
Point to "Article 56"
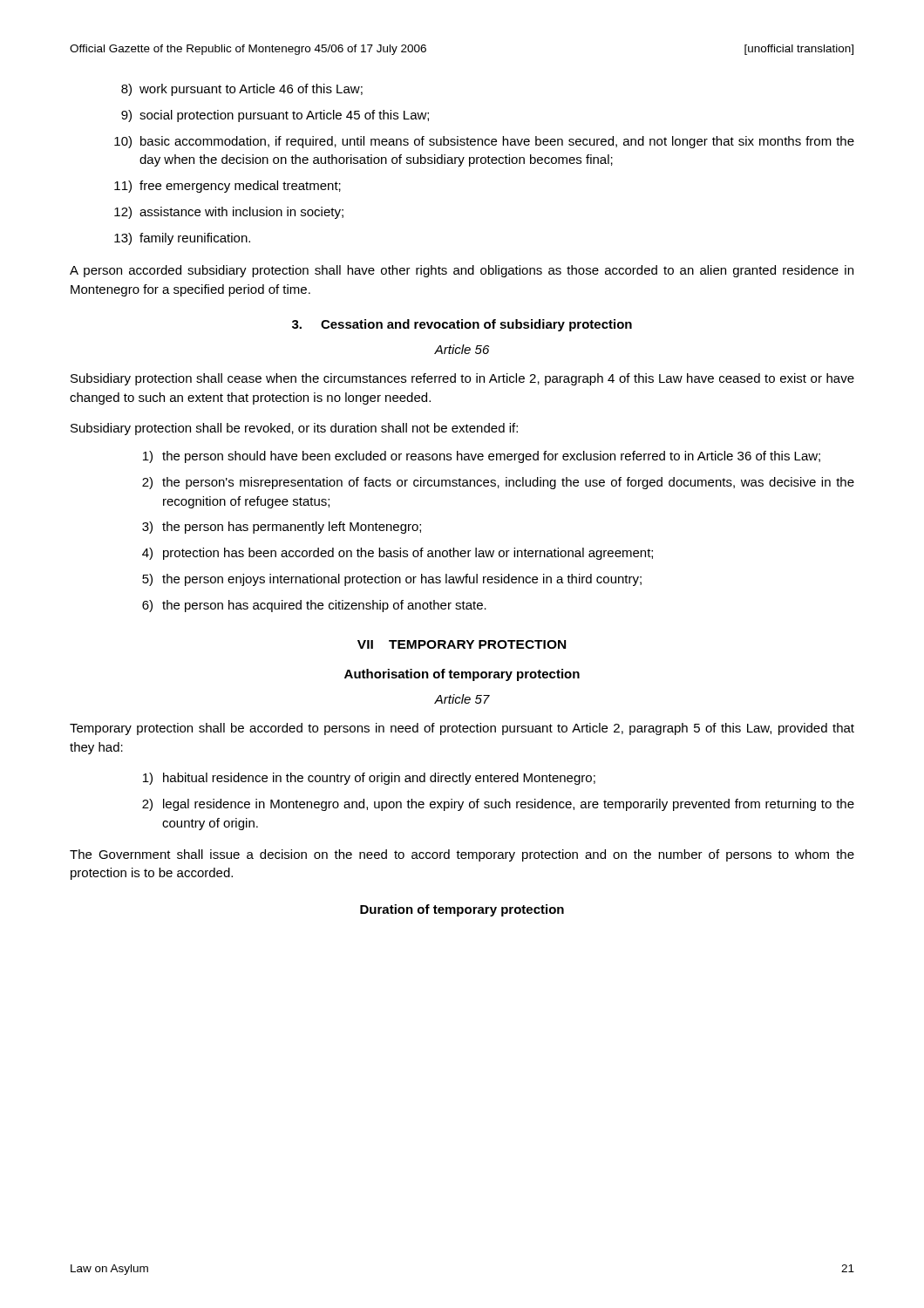(x=462, y=349)
